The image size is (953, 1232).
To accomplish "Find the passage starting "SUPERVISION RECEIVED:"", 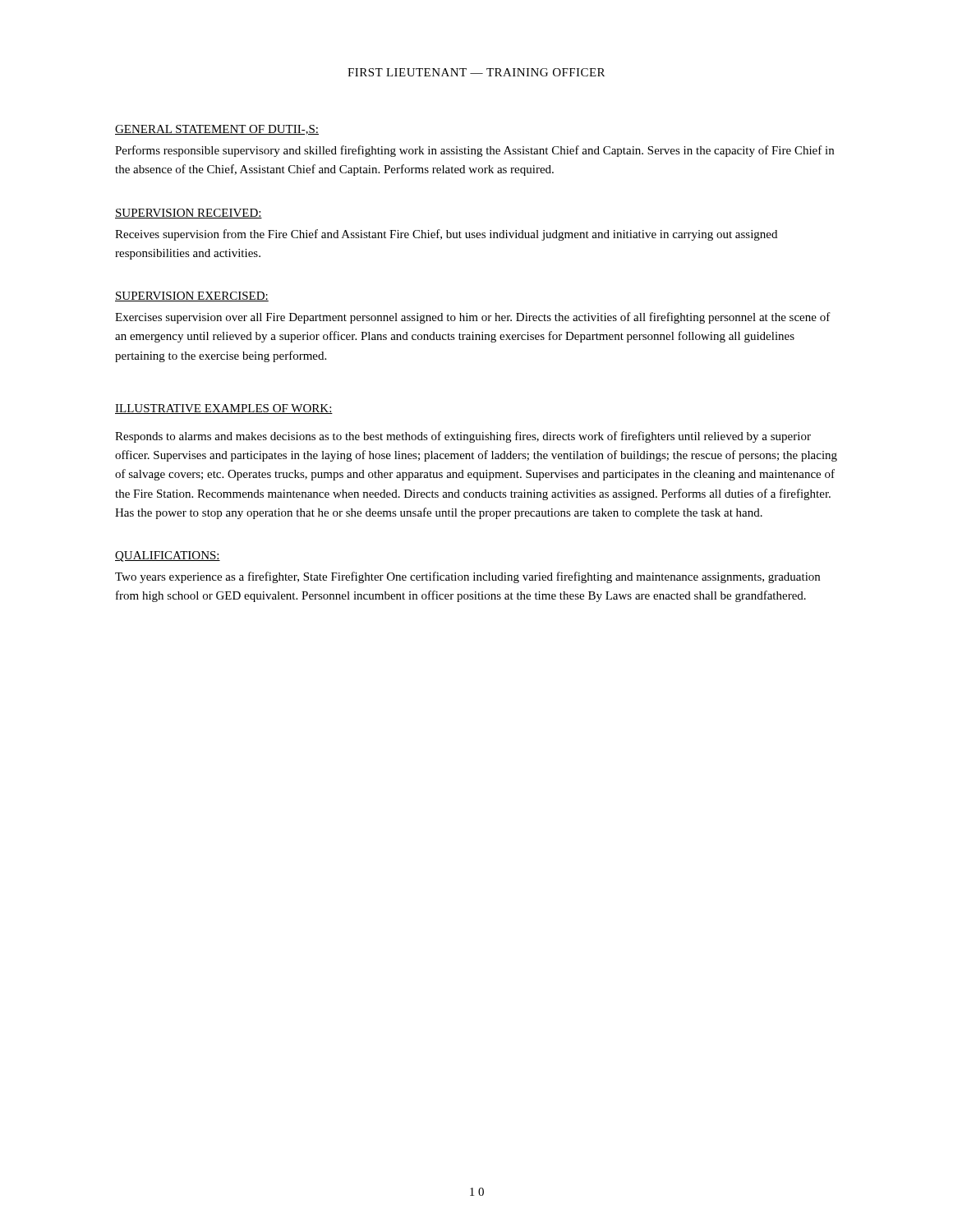I will 188,213.
